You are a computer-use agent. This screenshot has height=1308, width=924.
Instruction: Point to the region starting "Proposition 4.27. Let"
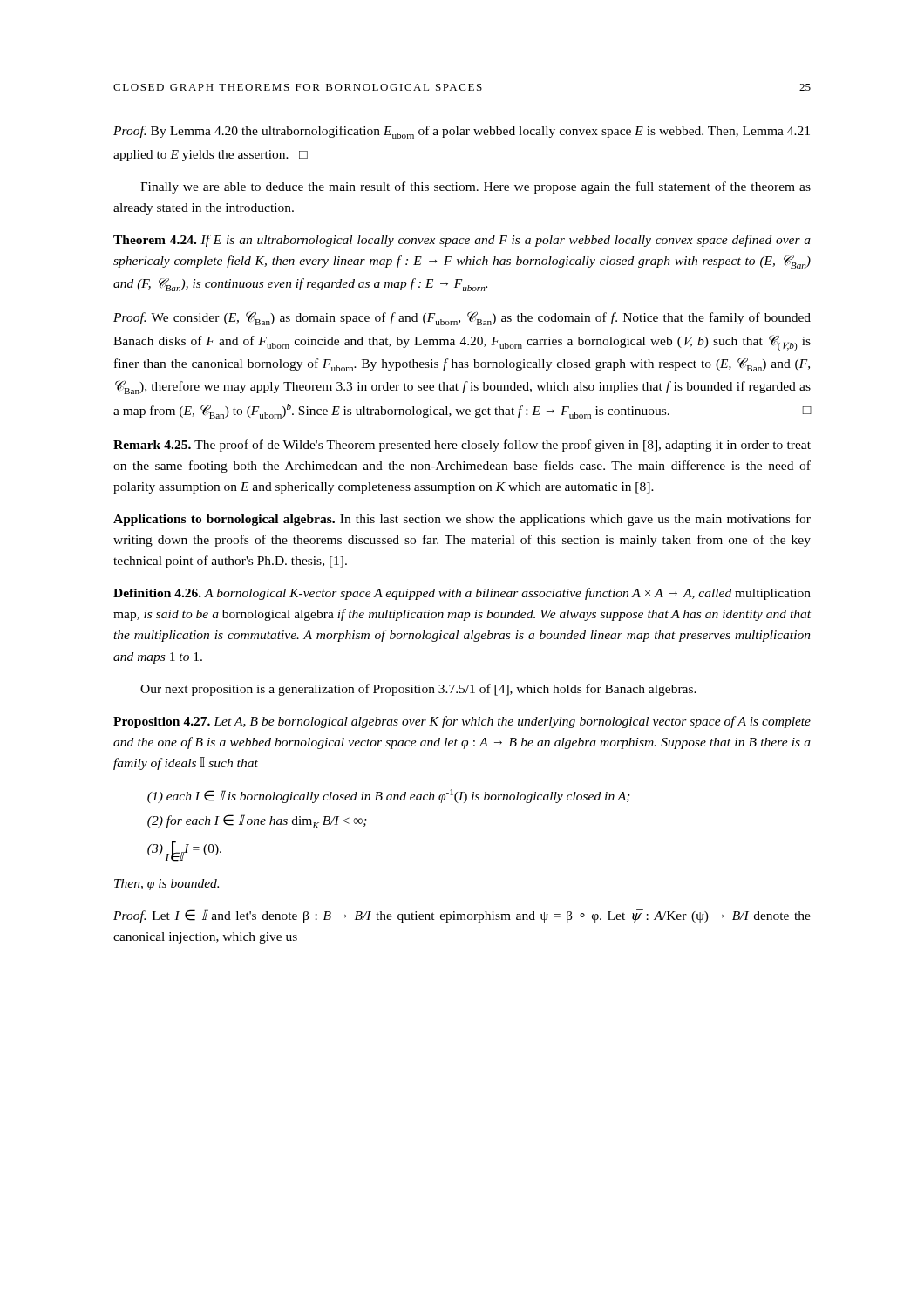pos(462,742)
